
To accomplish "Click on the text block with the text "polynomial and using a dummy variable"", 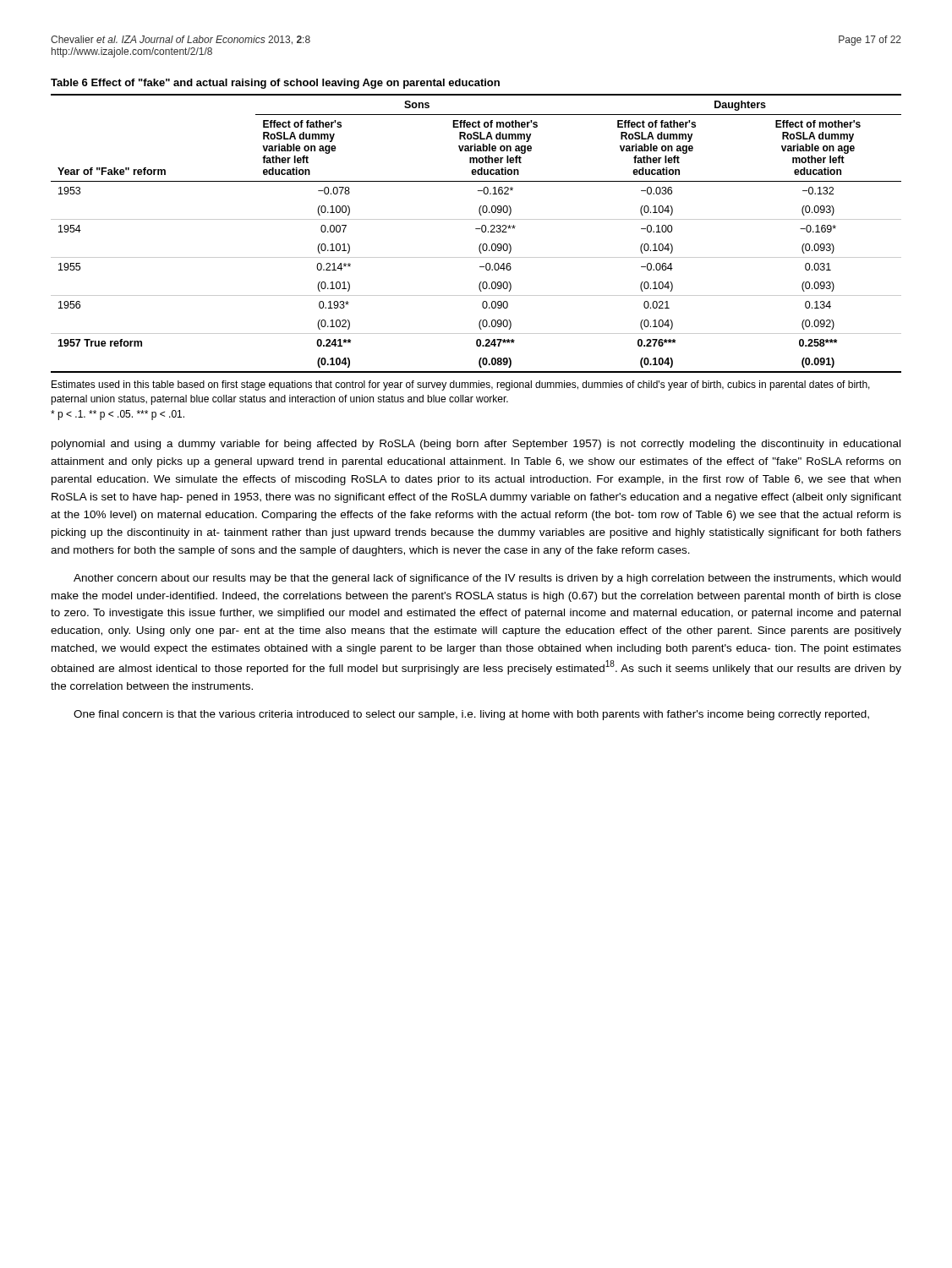I will coord(476,497).
